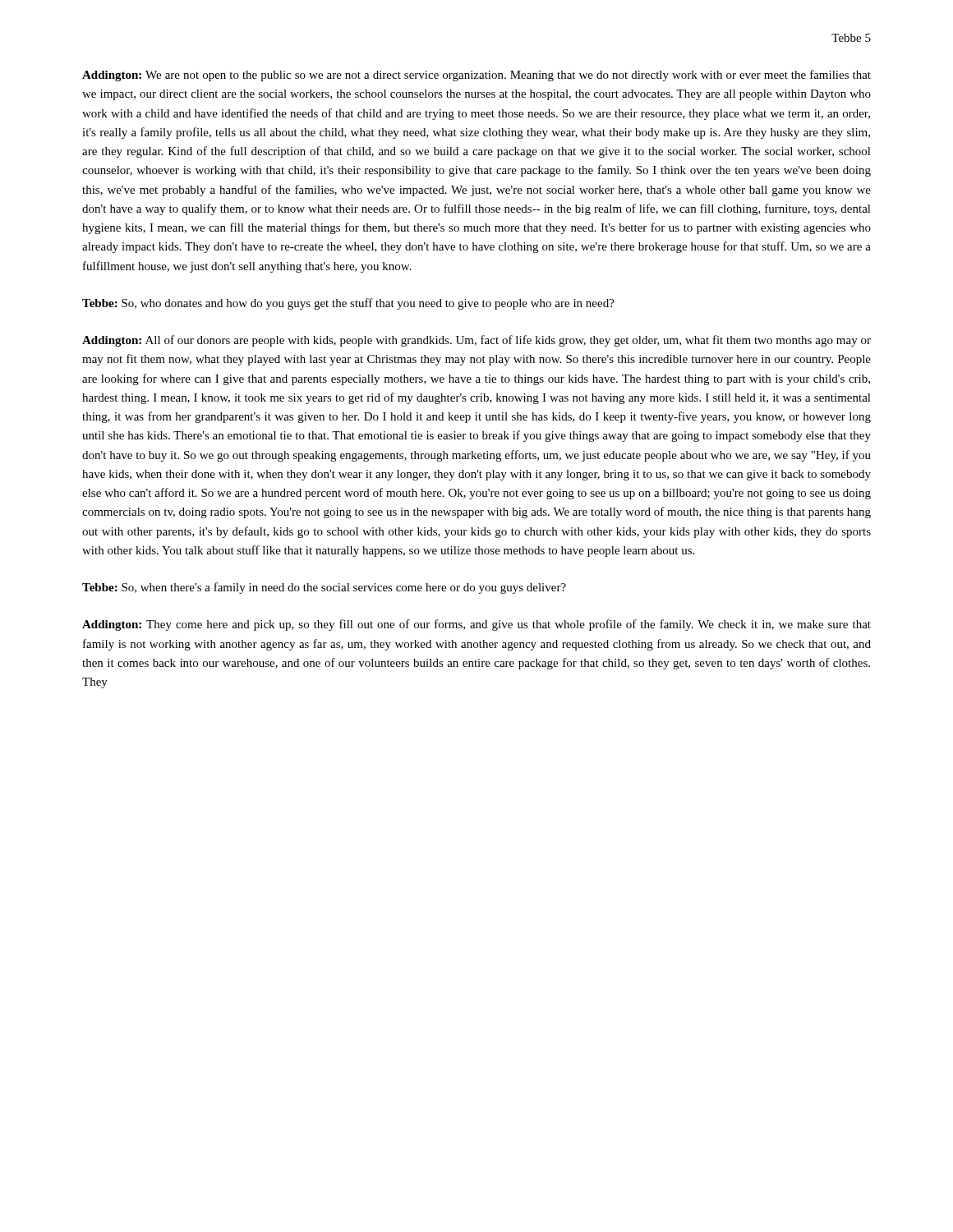Where is the passage that starts "Tebbe: So, who donates and"?

348,303
